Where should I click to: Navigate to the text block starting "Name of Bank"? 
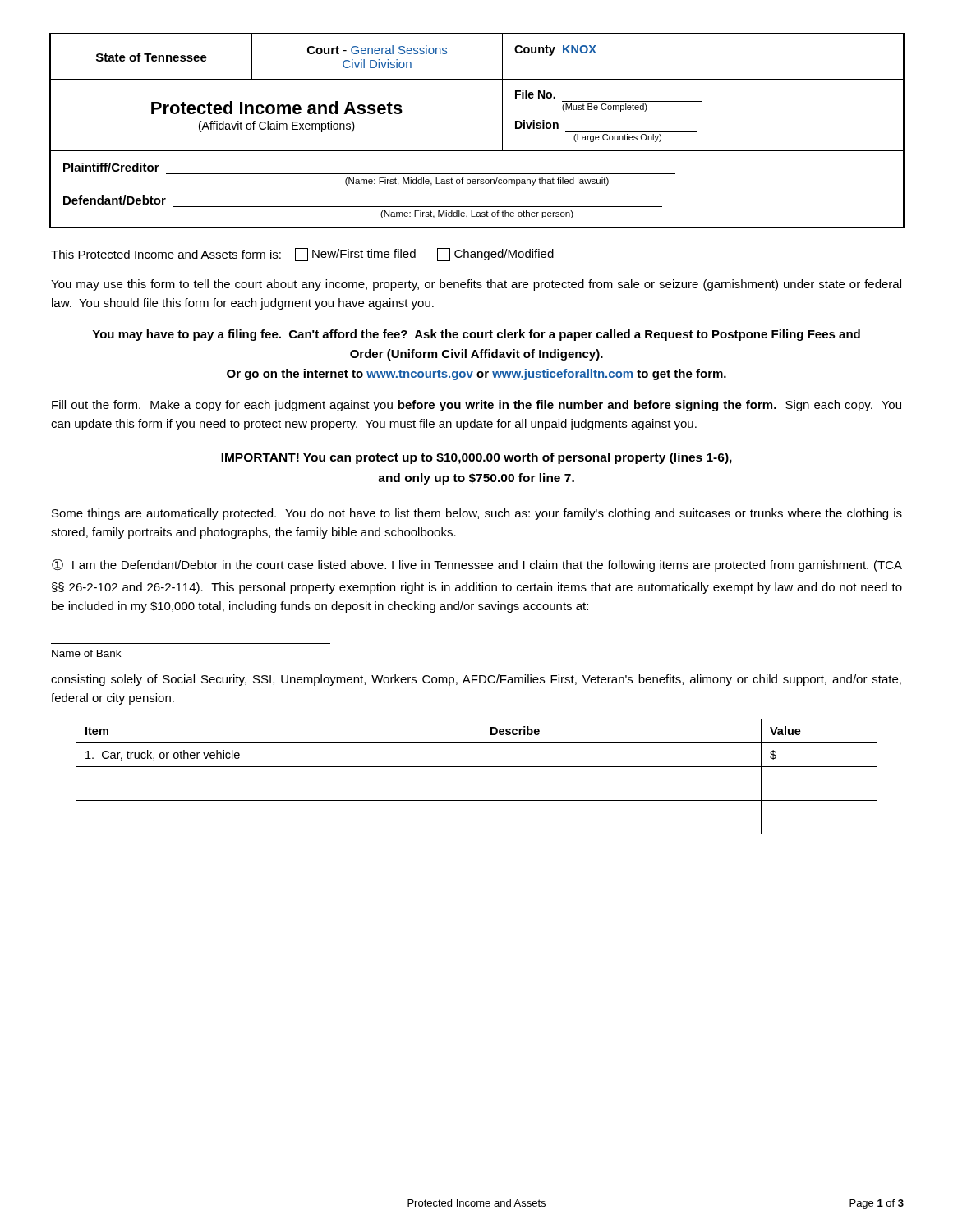click(191, 644)
